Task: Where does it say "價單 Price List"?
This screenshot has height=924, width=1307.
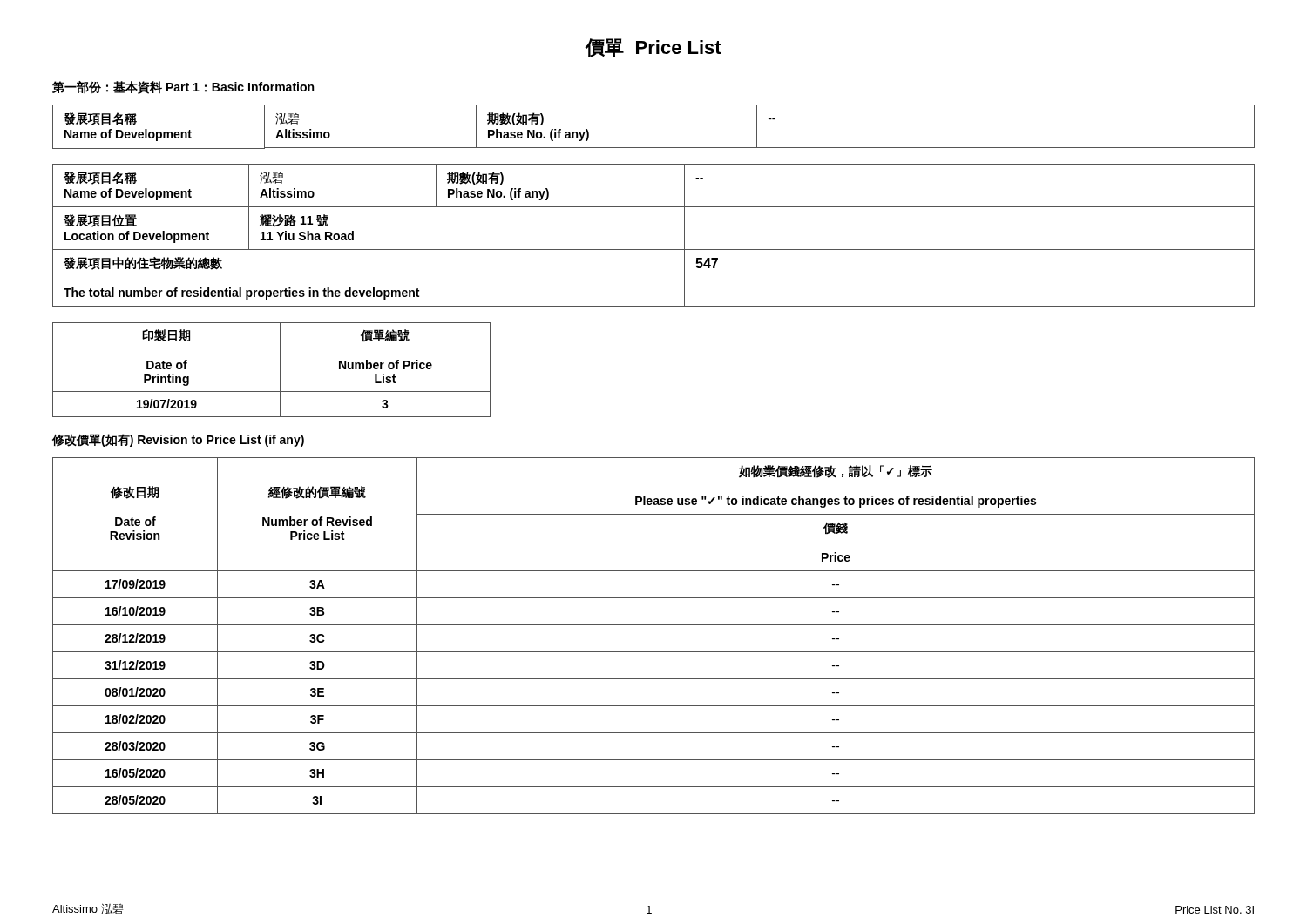Action: (x=654, y=47)
